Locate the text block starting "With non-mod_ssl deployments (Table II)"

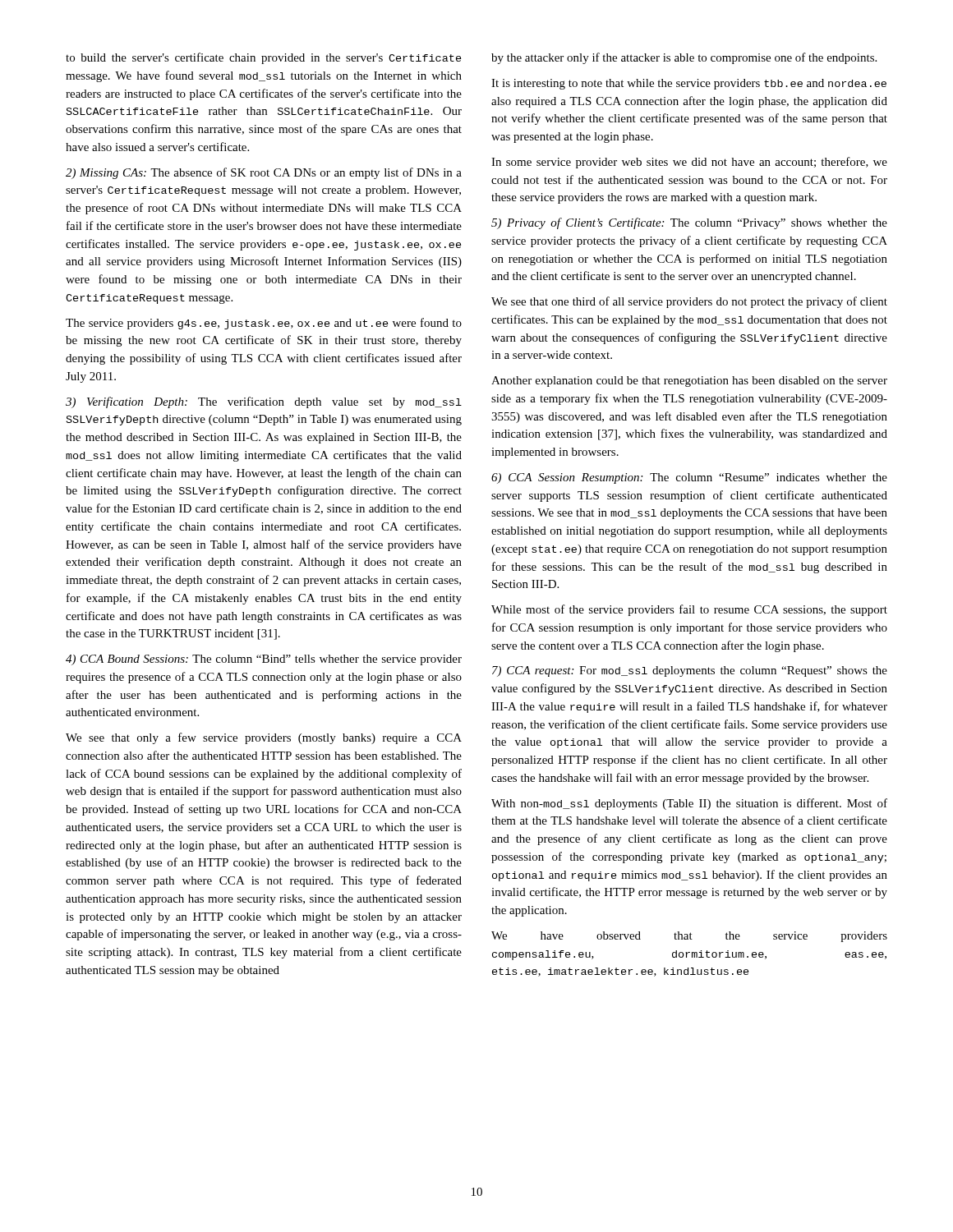(689, 857)
